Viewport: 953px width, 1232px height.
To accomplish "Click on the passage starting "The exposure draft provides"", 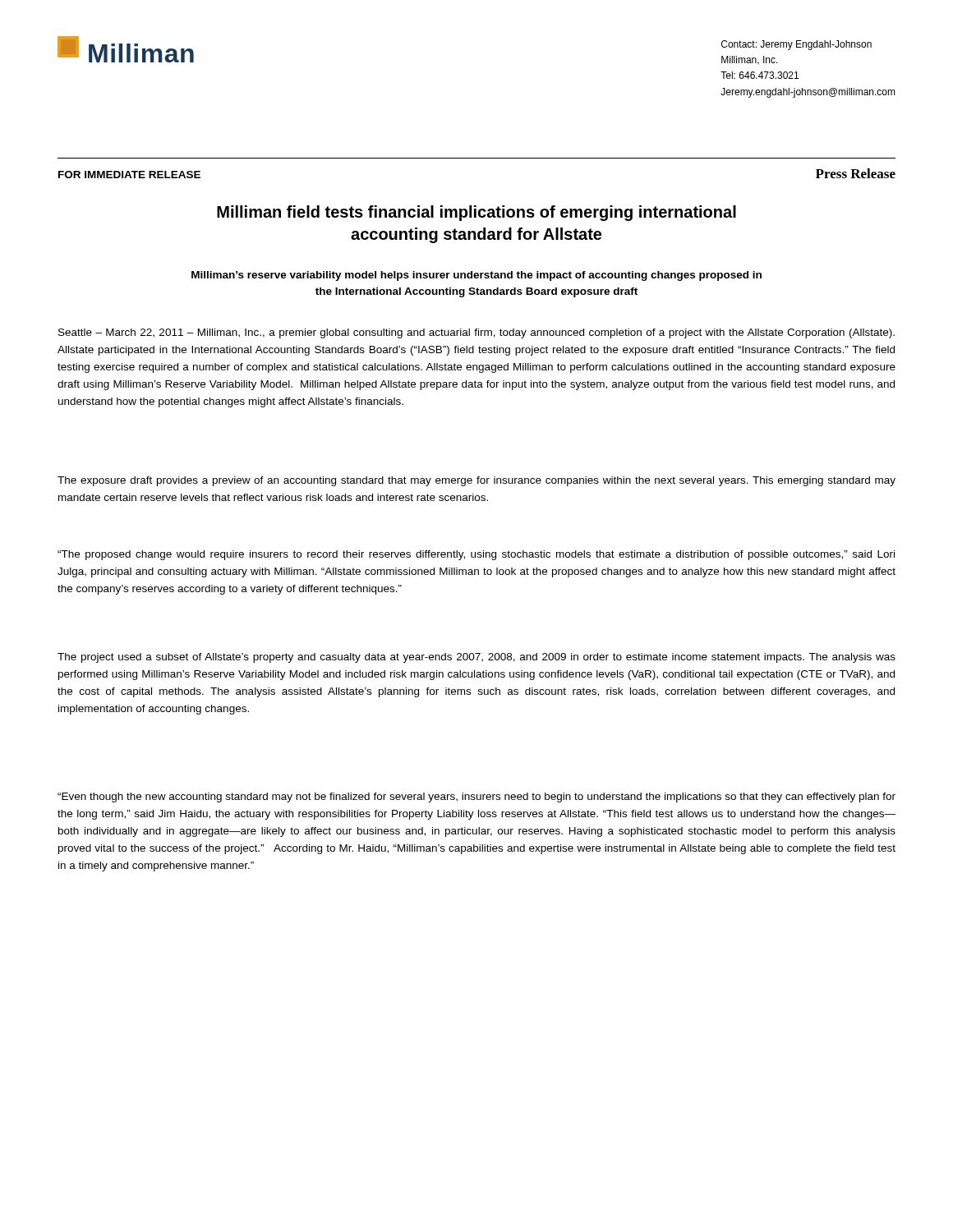I will click(476, 489).
